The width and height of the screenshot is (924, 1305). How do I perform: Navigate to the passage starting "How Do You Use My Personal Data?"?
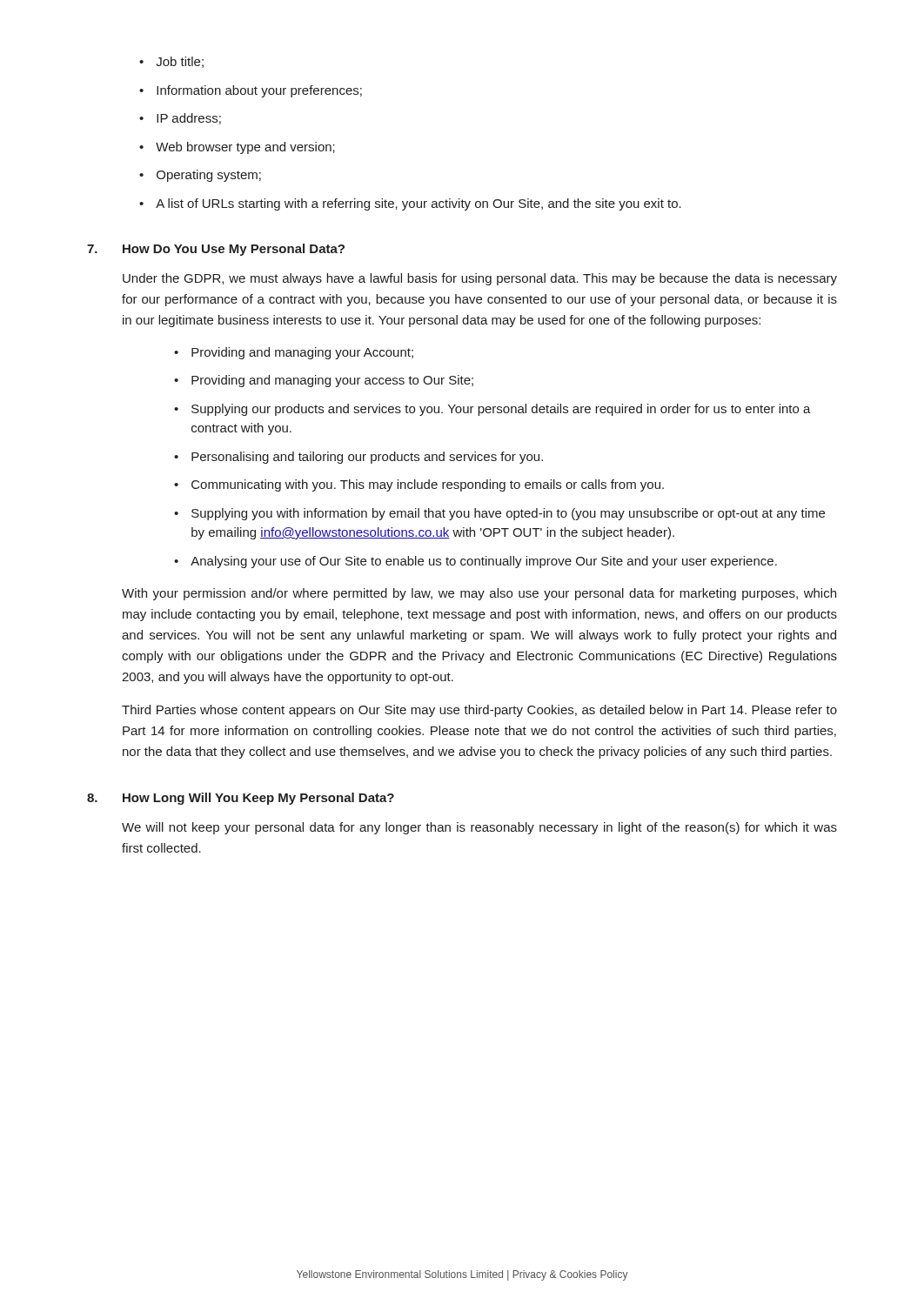(234, 248)
